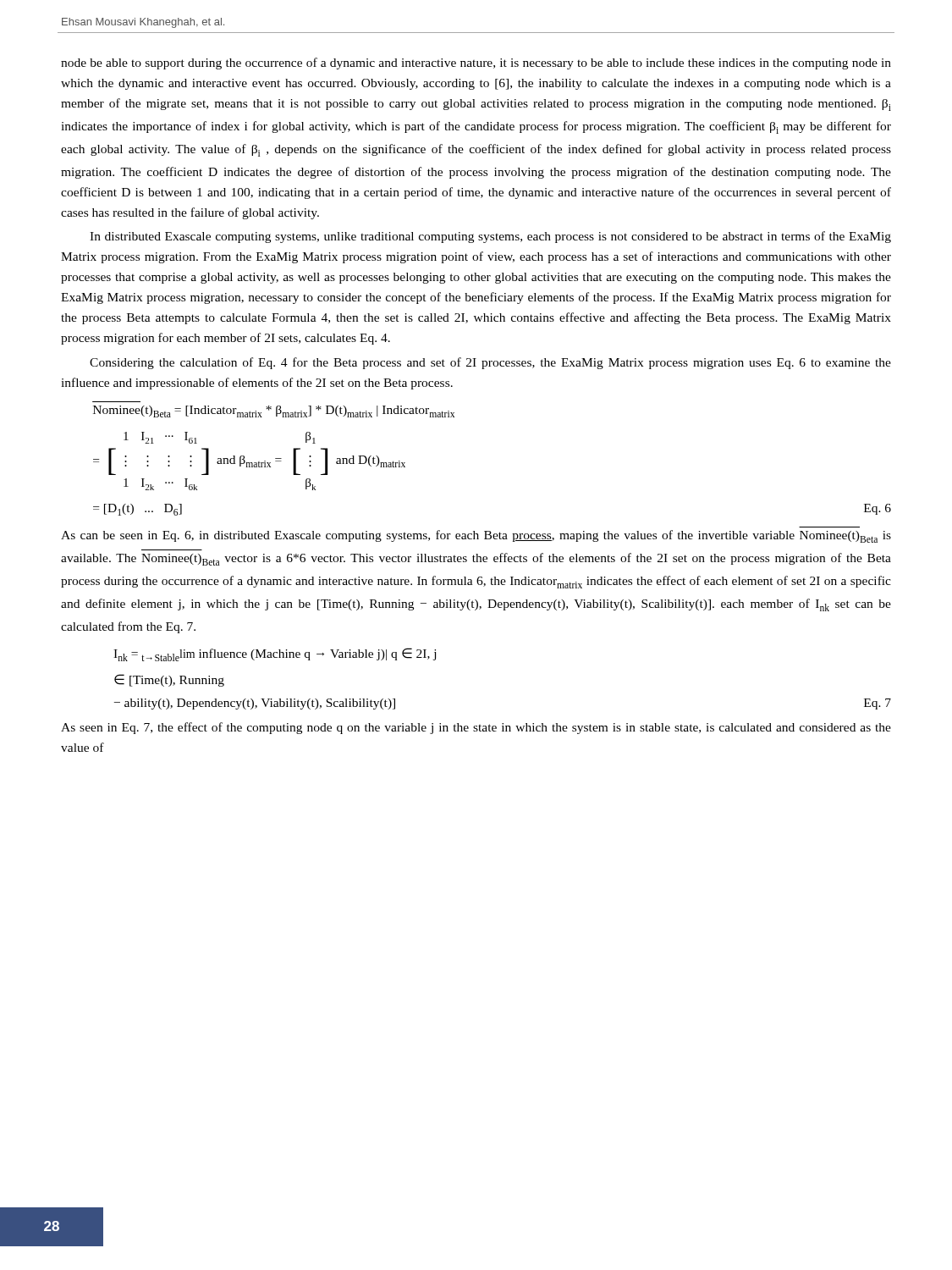Point to the region starting "As seen in"
Viewport: 952px width, 1270px height.
(x=476, y=738)
